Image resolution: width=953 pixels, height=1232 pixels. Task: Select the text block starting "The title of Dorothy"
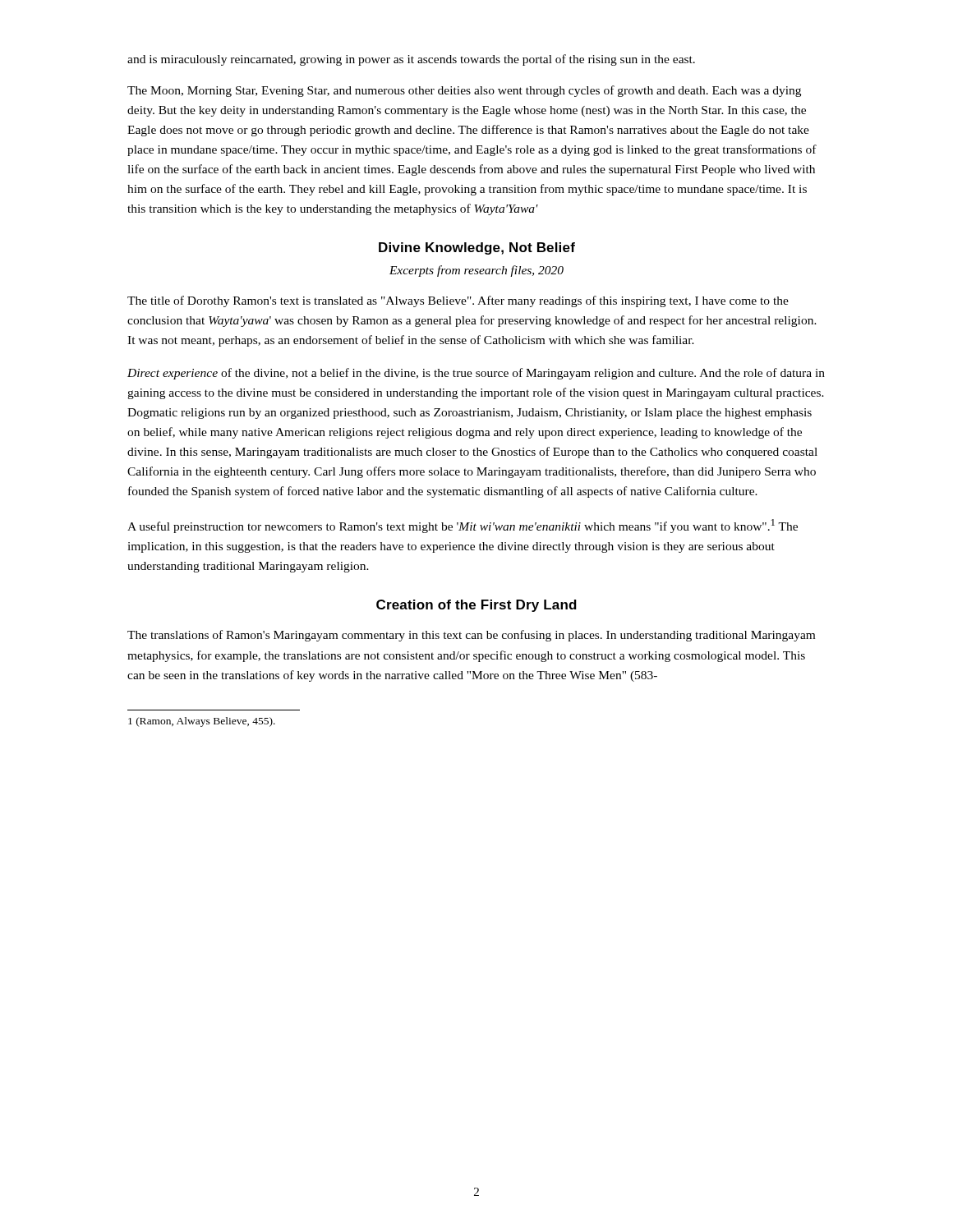(x=476, y=320)
